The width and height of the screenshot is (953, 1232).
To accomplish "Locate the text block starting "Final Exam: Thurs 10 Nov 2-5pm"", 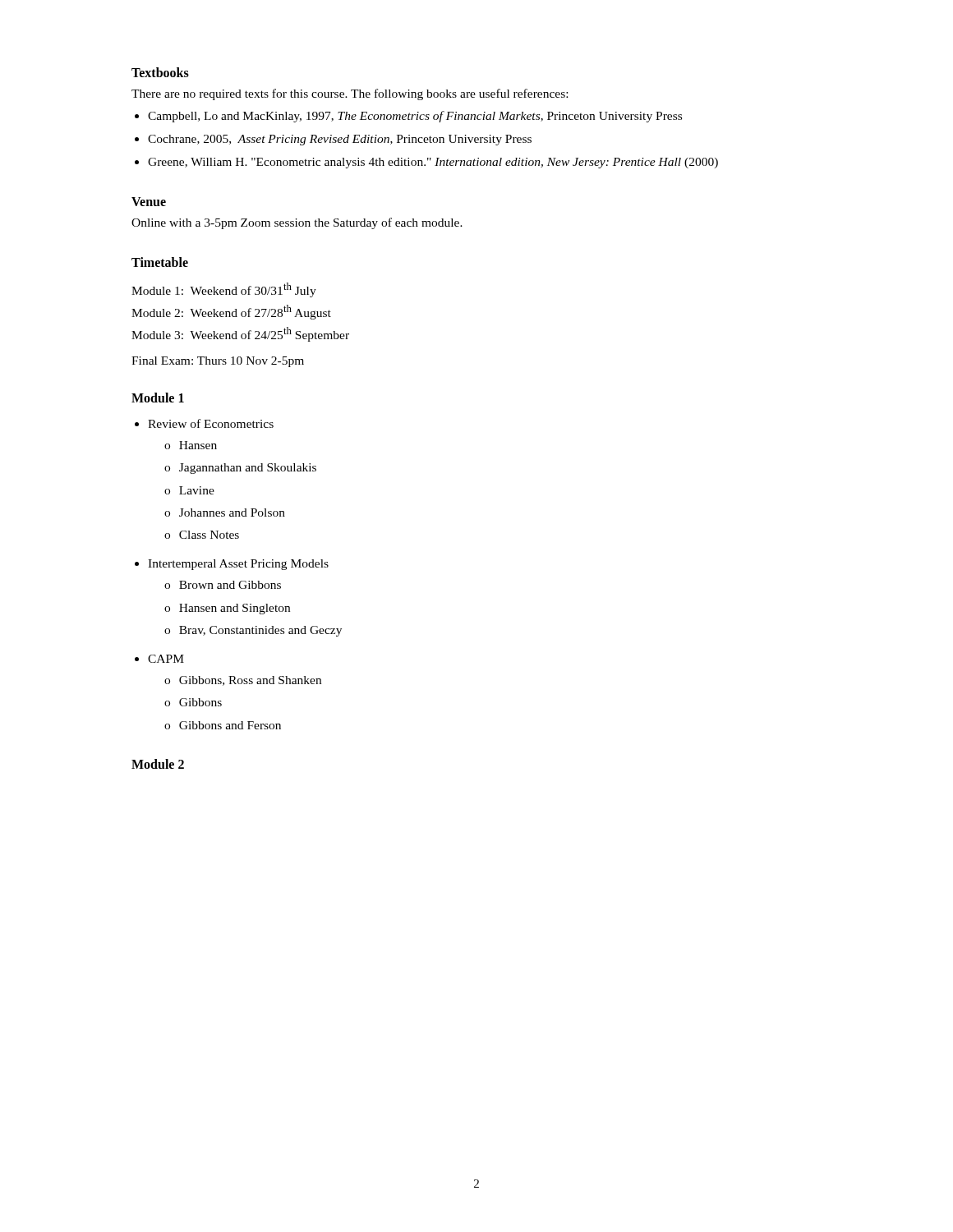I will (218, 360).
